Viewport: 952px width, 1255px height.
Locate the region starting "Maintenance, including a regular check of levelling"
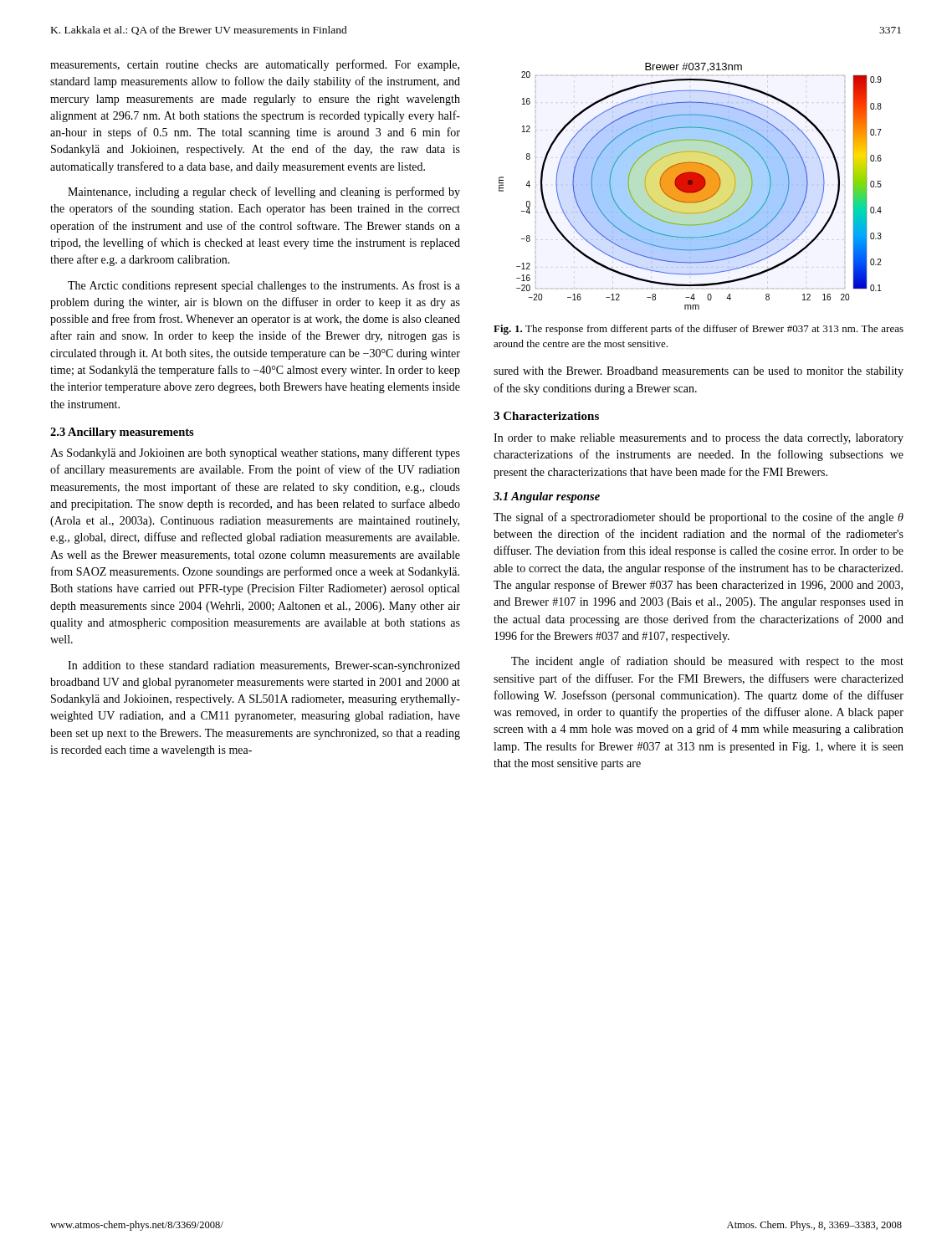(255, 226)
